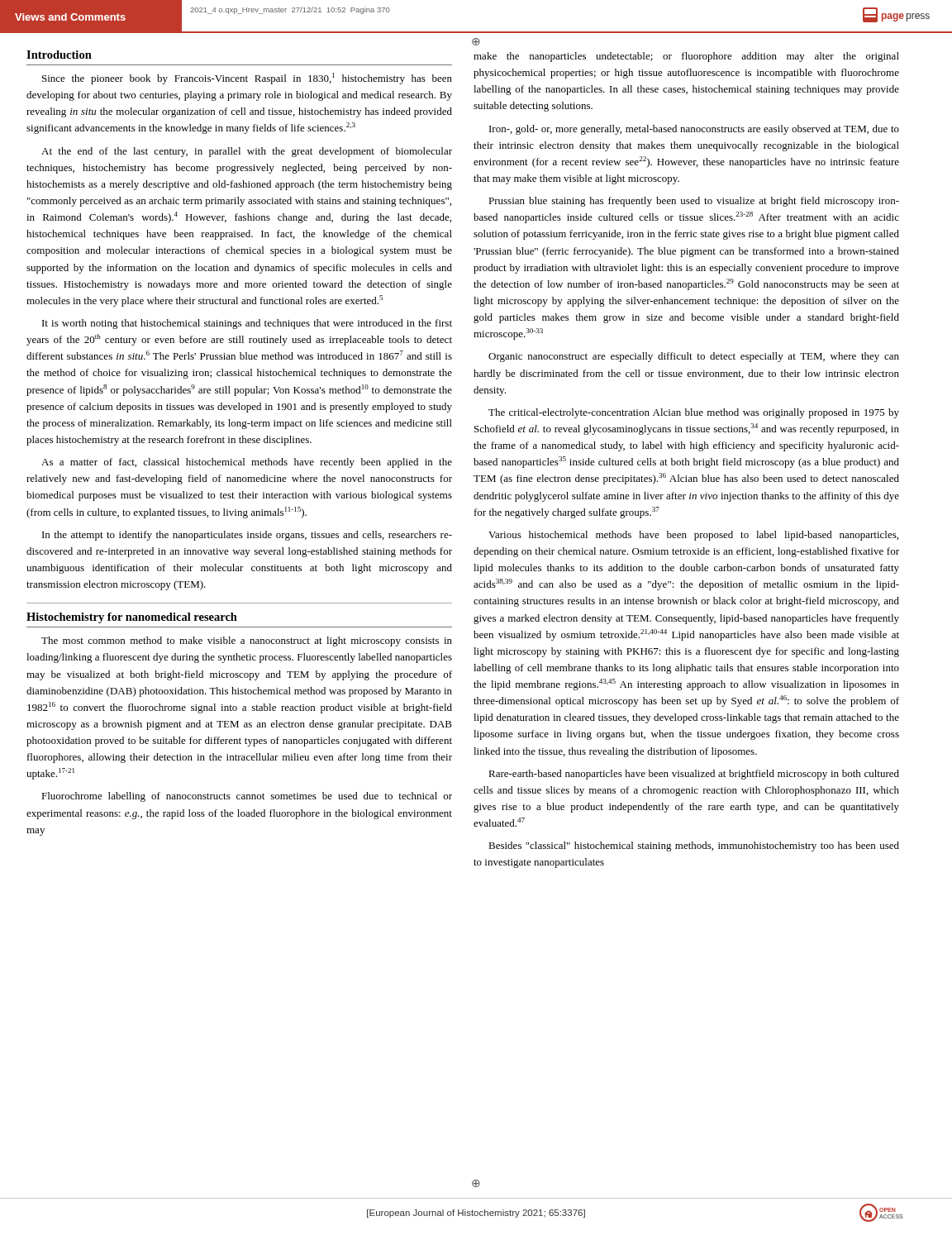
Task: Locate the text block with the text "The critical-electrolyte-concentration Alcian blue method was"
Action: click(x=686, y=462)
